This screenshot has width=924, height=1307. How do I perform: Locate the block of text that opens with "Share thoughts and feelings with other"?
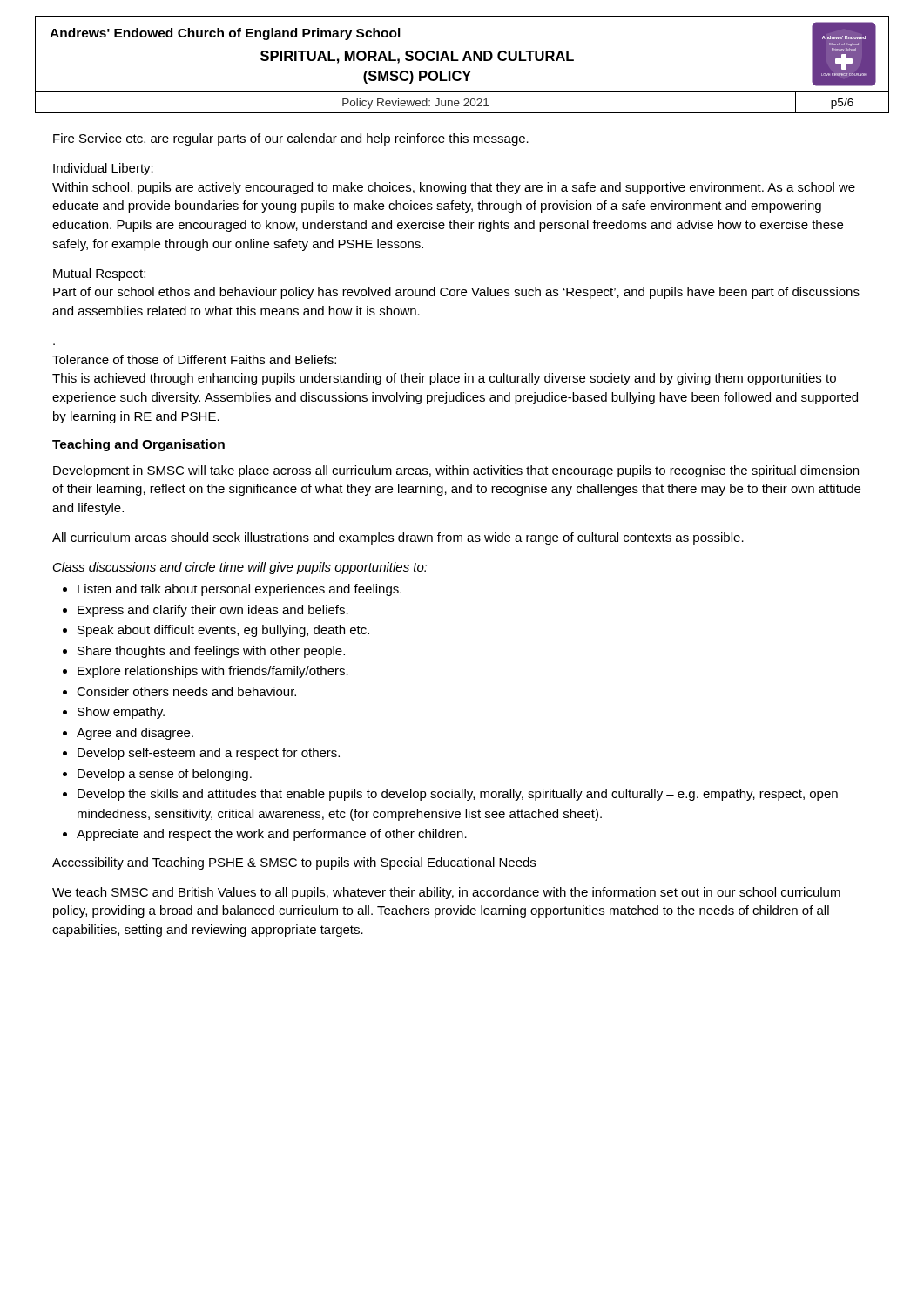pyautogui.click(x=211, y=650)
